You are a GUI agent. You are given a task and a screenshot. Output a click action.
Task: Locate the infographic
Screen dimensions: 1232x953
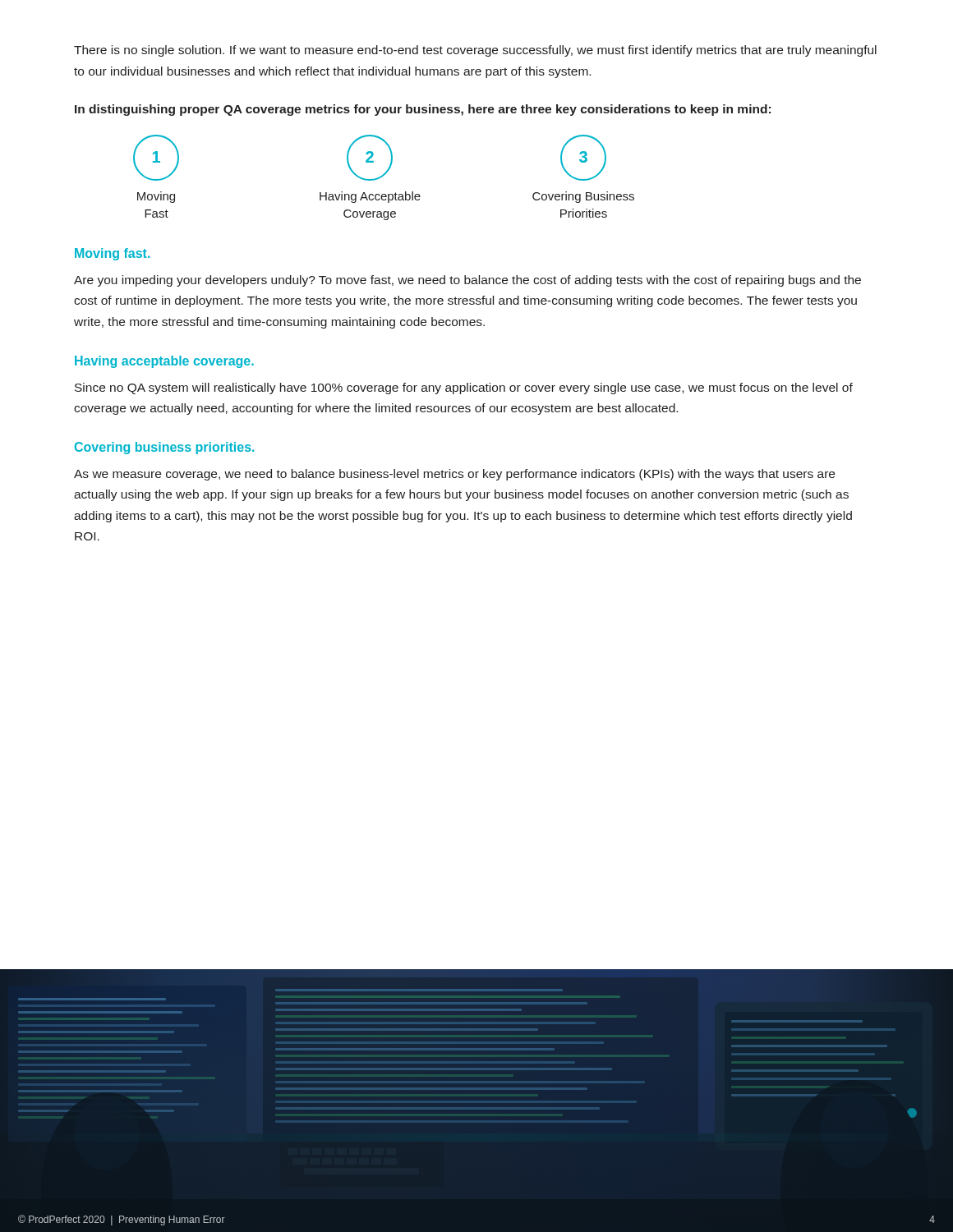pos(476,178)
